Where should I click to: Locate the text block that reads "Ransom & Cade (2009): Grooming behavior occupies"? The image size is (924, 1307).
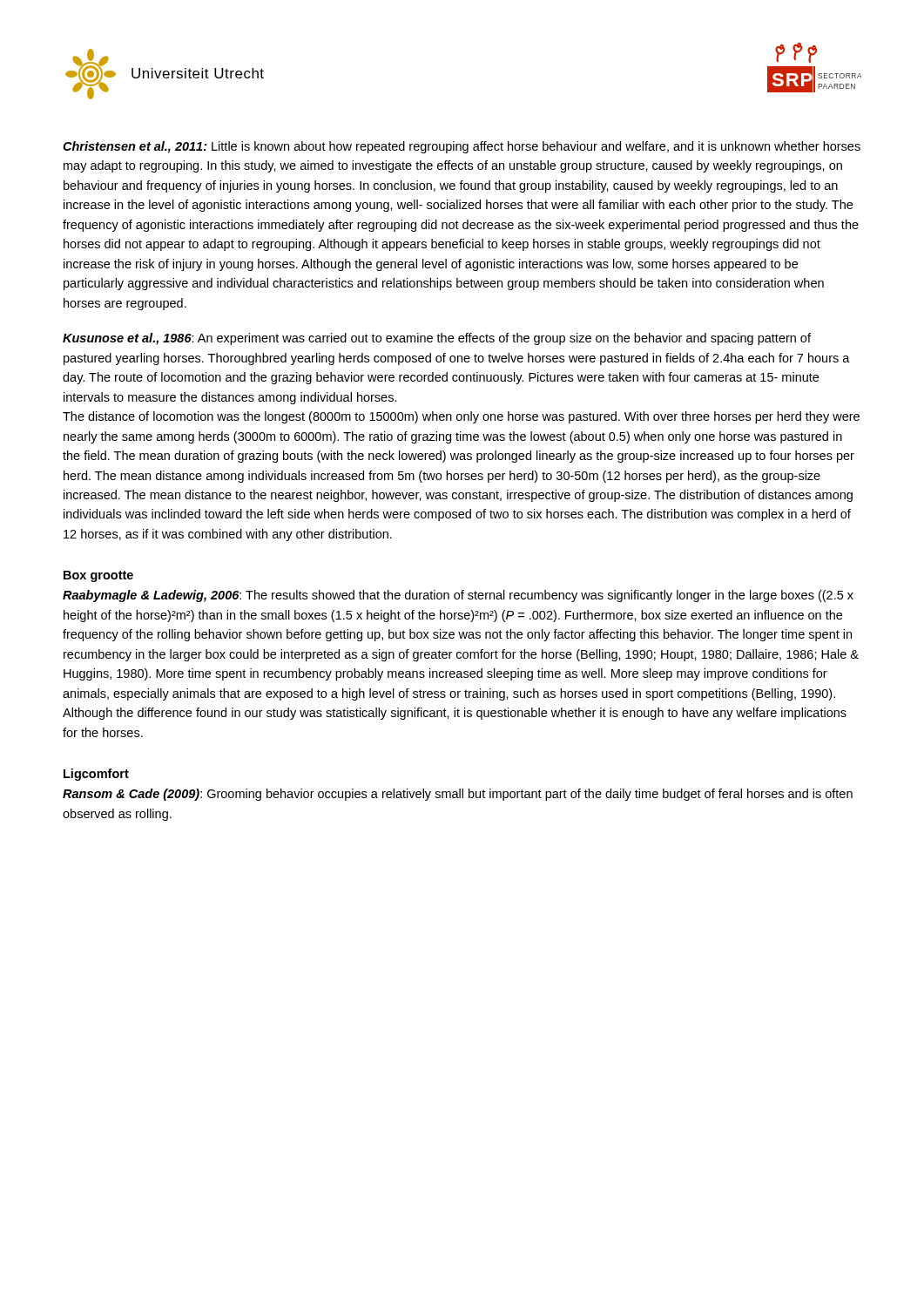(458, 804)
